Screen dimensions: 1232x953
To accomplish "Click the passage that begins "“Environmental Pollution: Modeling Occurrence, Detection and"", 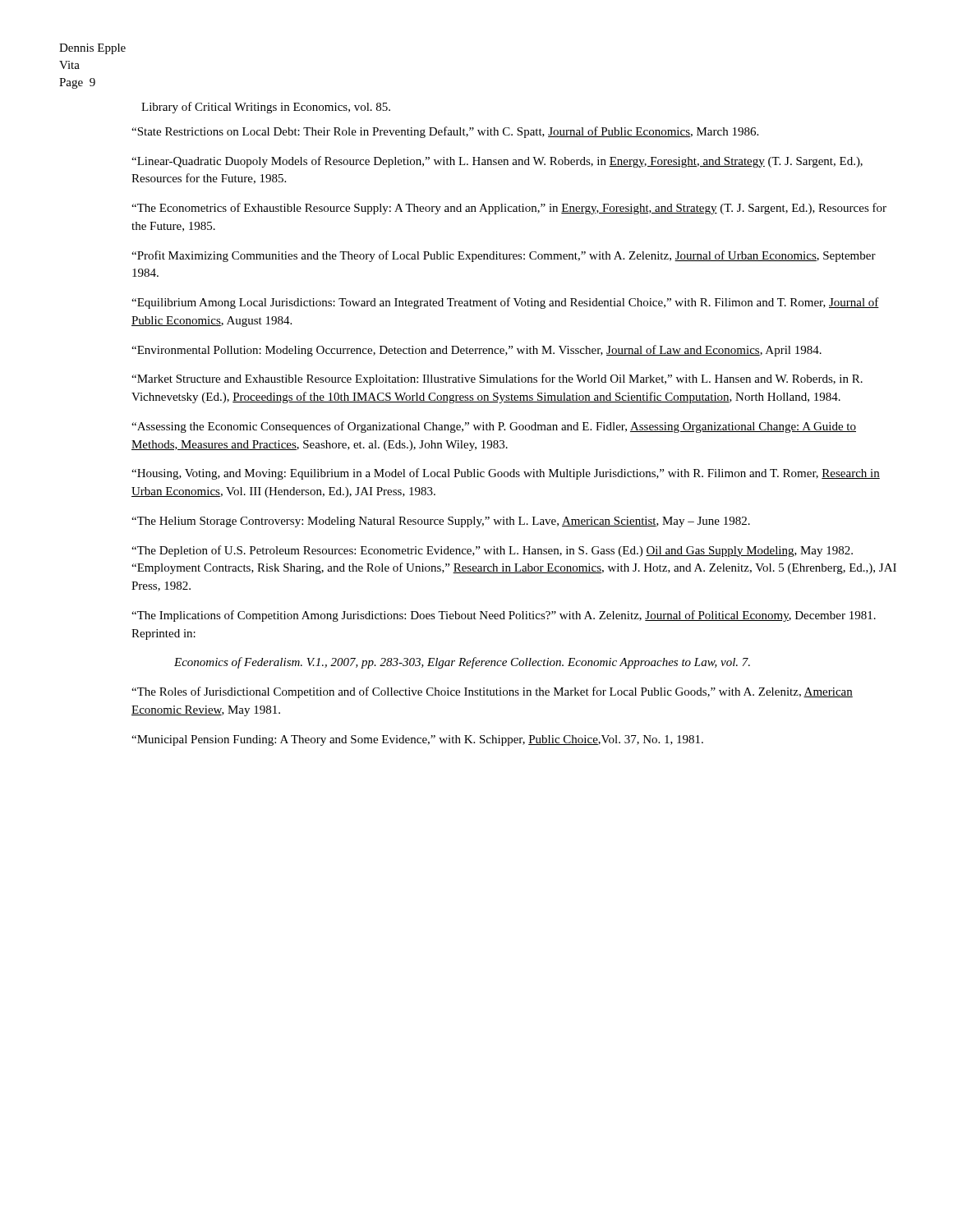I will [477, 349].
